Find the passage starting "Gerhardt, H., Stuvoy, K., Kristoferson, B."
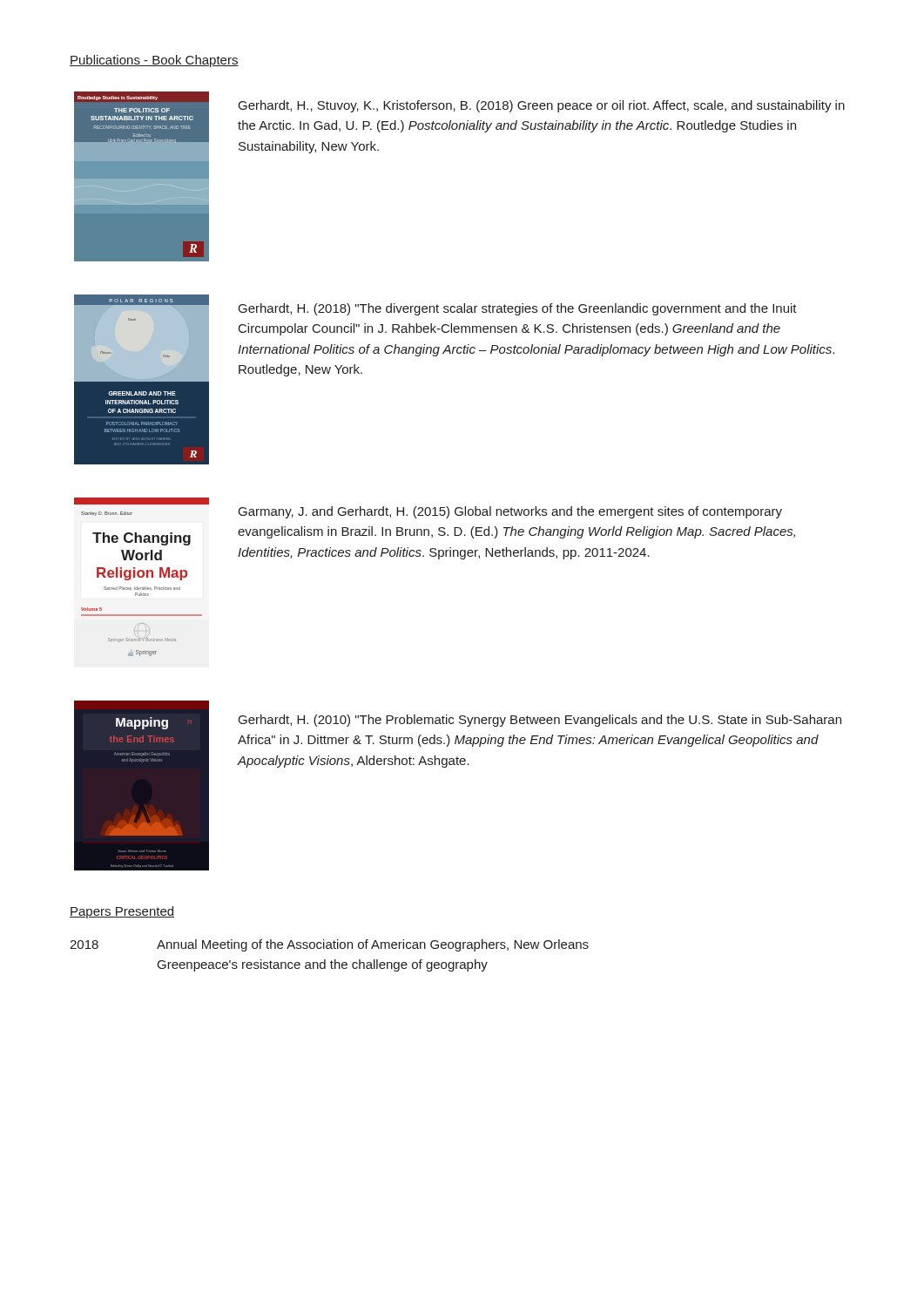This screenshot has height=1307, width=924. [x=541, y=125]
